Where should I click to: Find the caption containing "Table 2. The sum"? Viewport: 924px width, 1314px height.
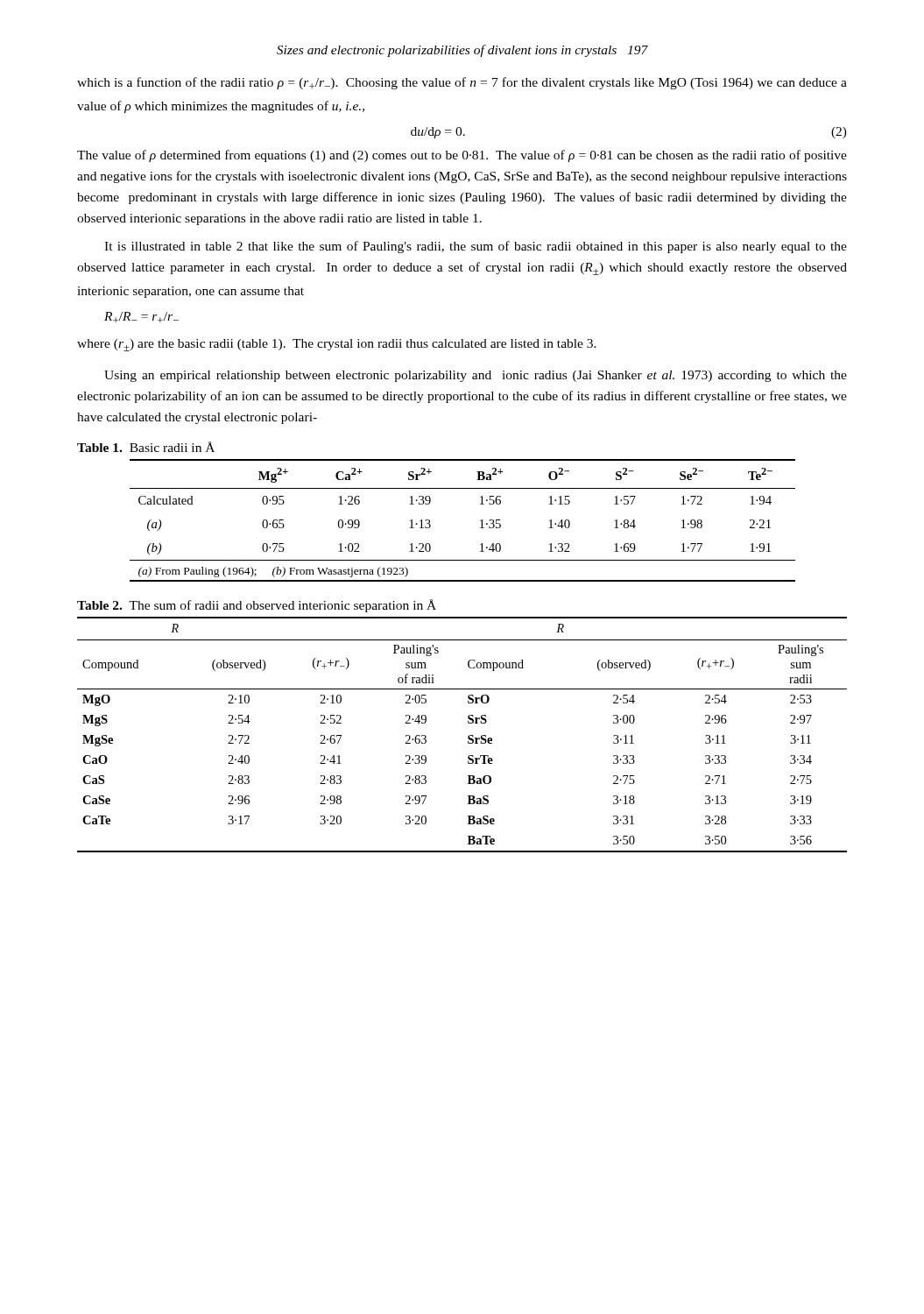coord(257,604)
